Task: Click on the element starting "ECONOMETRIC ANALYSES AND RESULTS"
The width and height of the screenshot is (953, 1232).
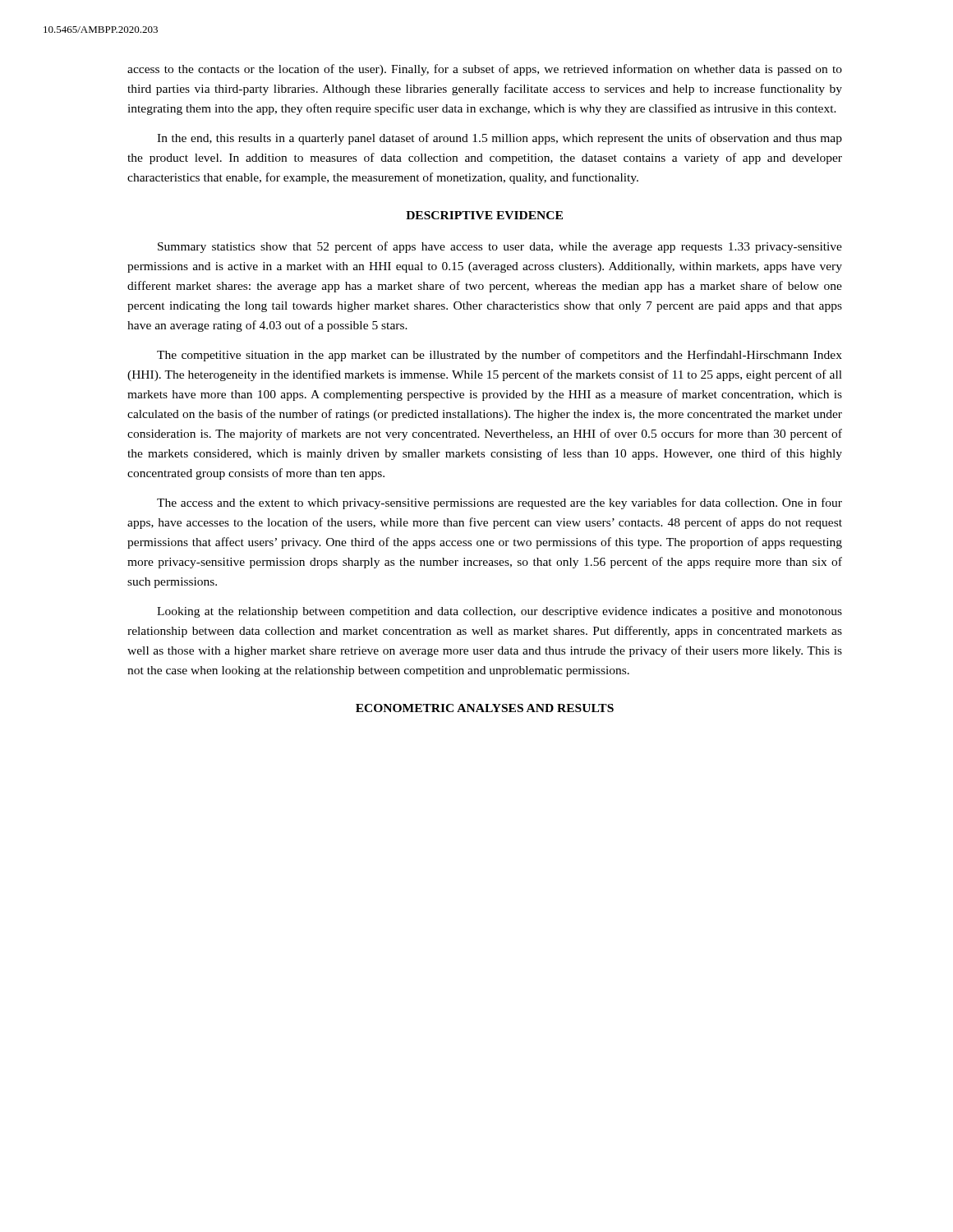Action: click(x=485, y=708)
